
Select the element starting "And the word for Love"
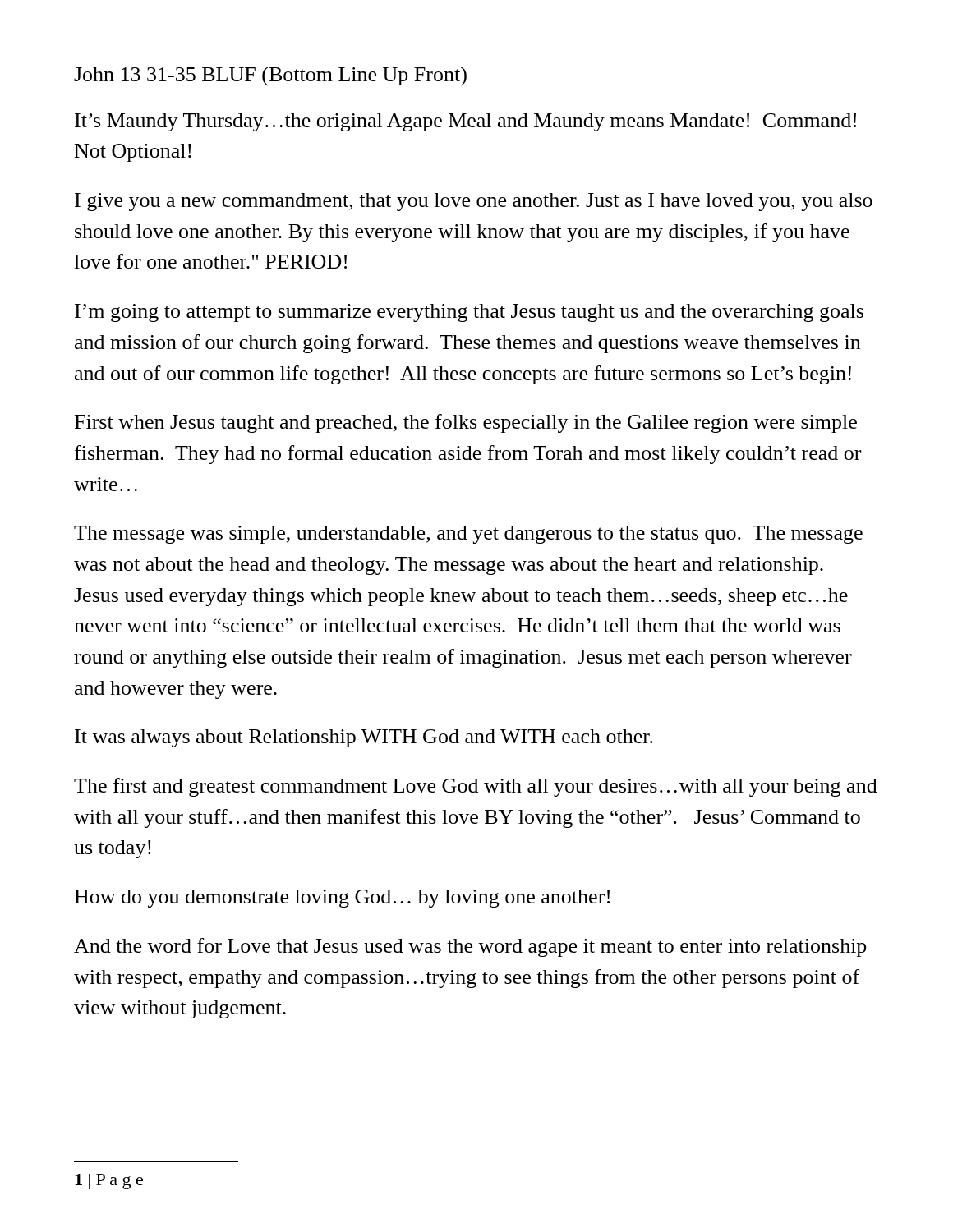tap(470, 977)
